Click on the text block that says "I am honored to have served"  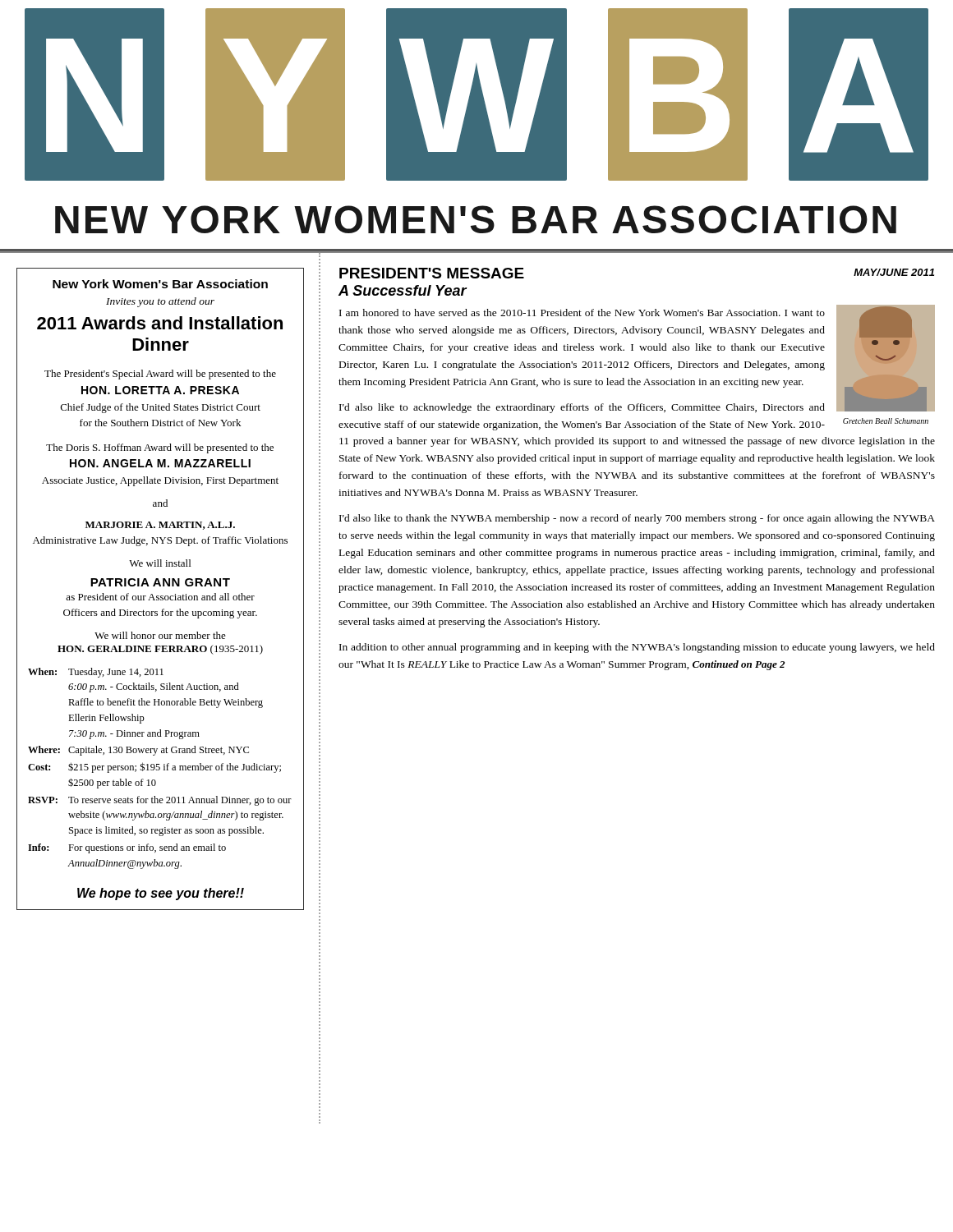click(637, 348)
